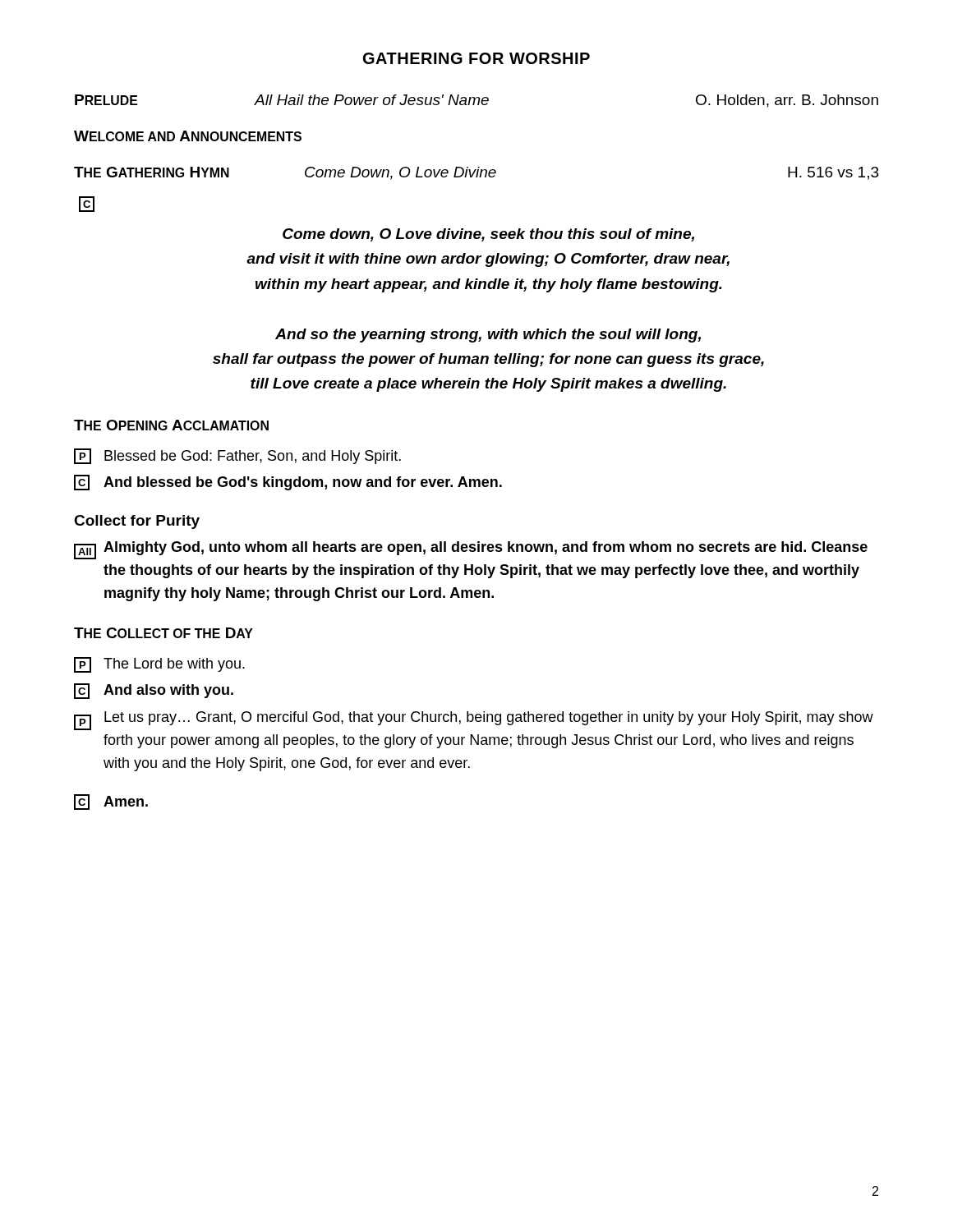Screen dimensions: 1232x953
Task: Find the section header with the text "WELCOME AND ANNOUNCEMENTS"
Action: click(x=188, y=136)
